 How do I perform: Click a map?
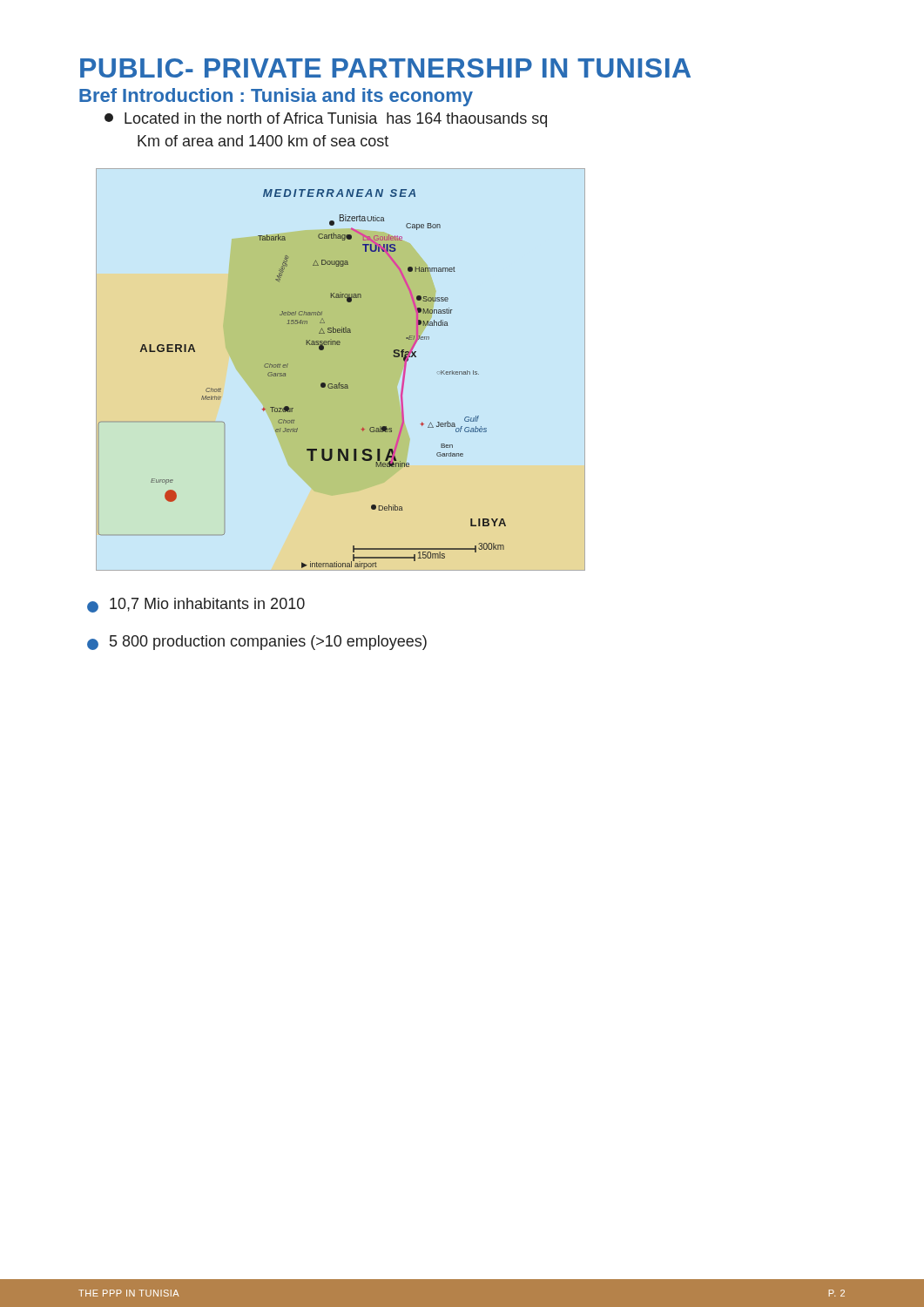471,370
